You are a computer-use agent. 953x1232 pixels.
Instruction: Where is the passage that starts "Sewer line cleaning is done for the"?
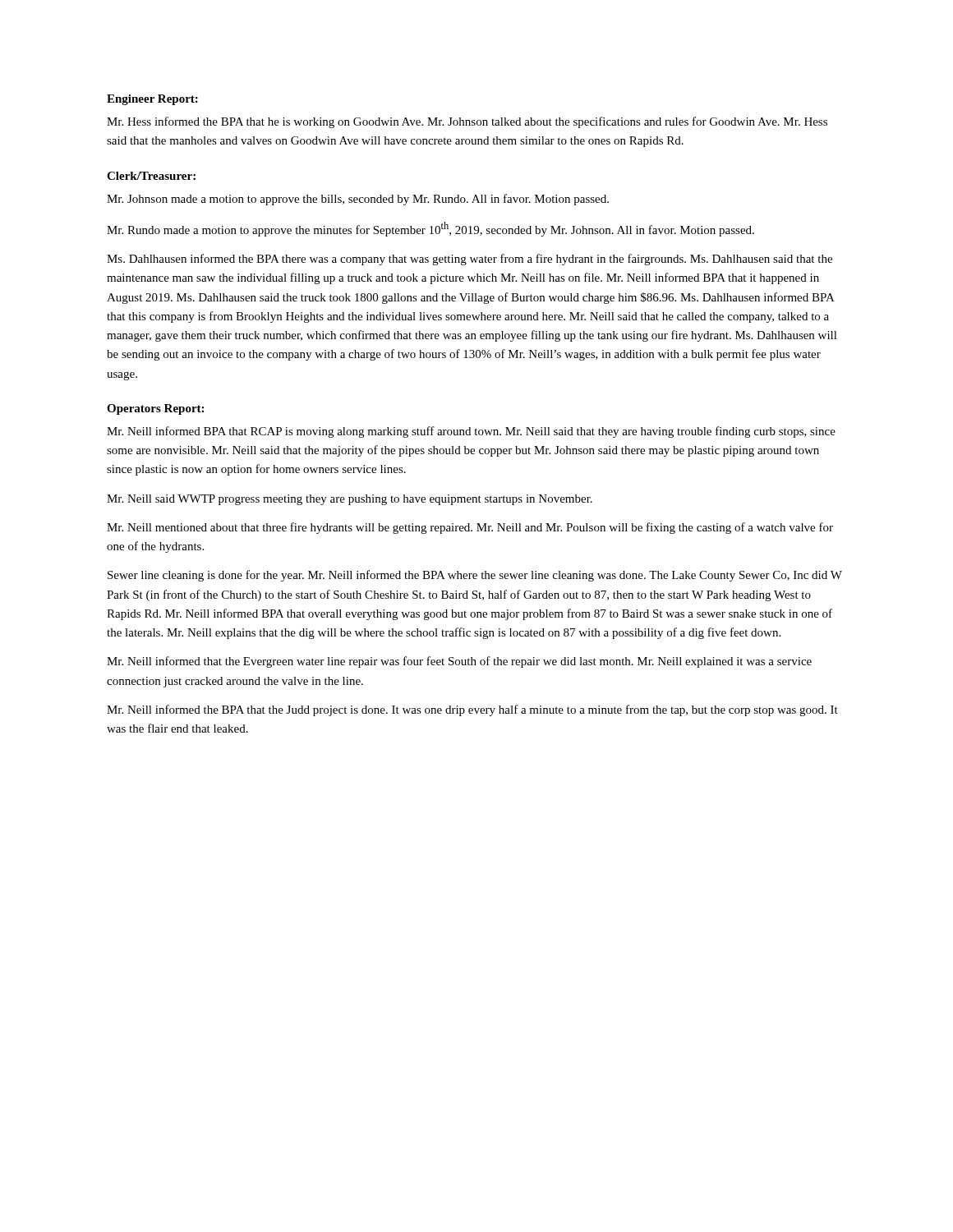click(474, 604)
